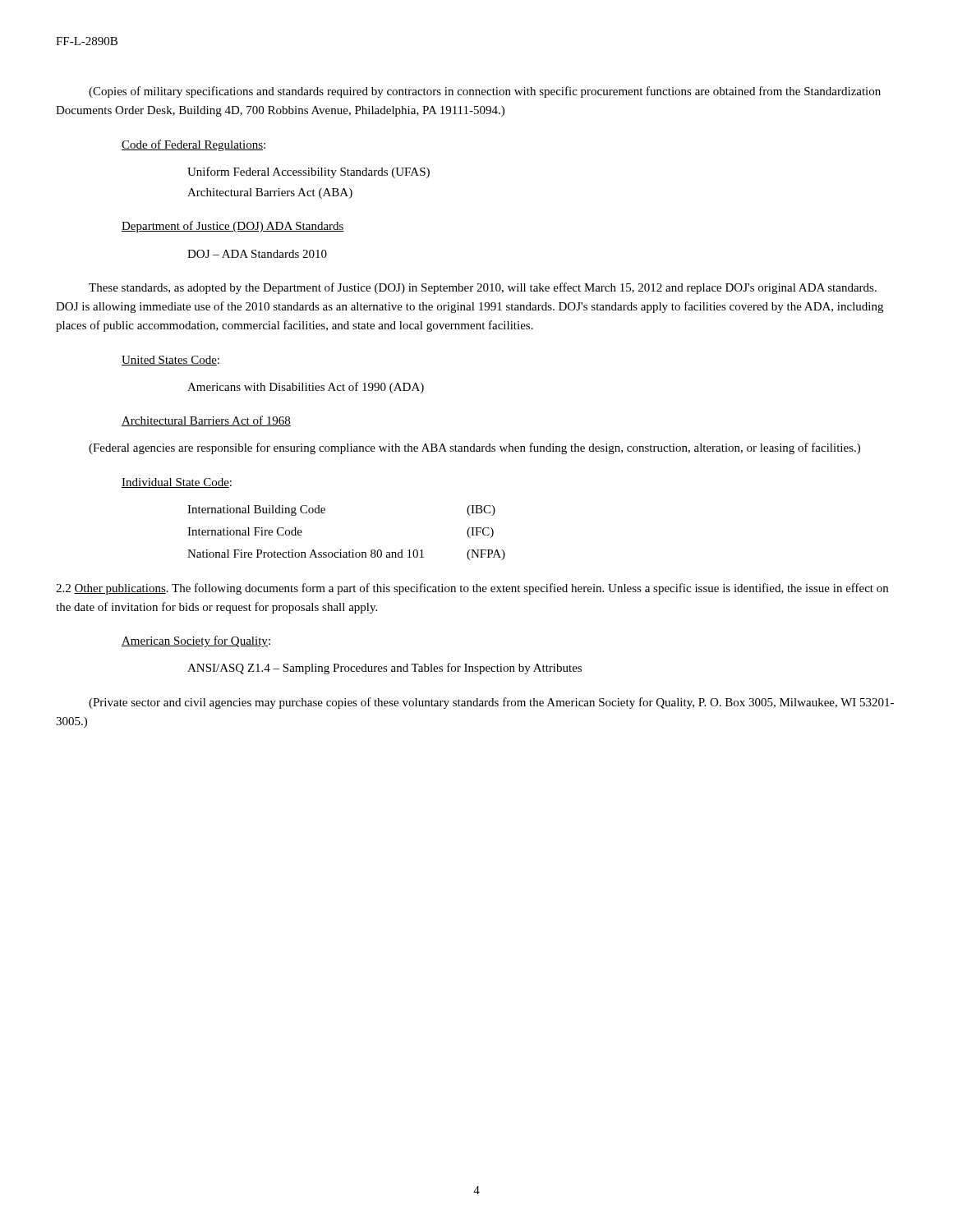Image resolution: width=953 pixels, height=1232 pixels.
Task: Click on the section header containing "Code of Federal Regulations:"
Action: pyautogui.click(x=194, y=144)
